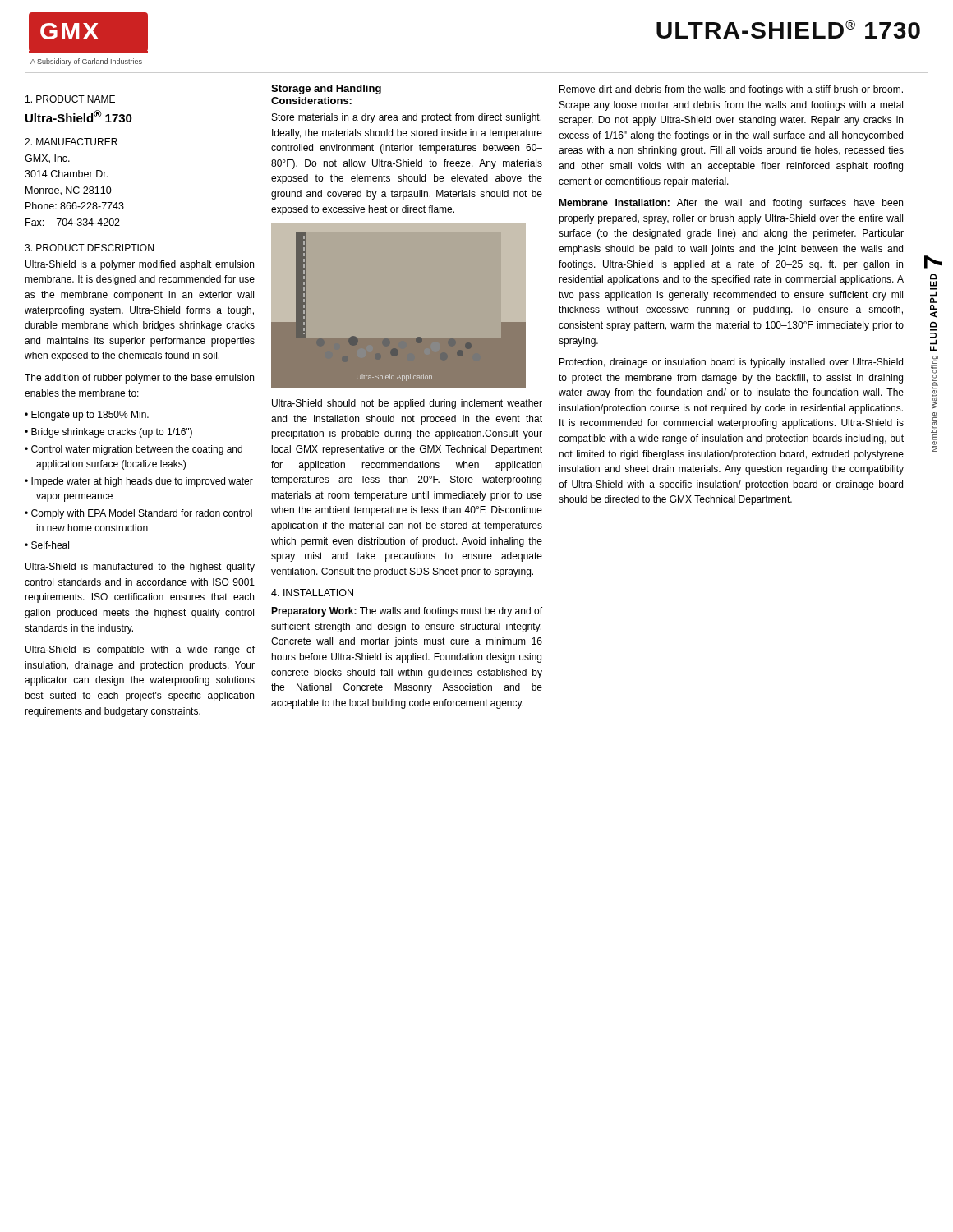Viewport: 953px width, 1232px height.
Task: Locate the text block with the text "GMX, Inc. 3014"
Action: pyautogui.click(x=74, y=190)
